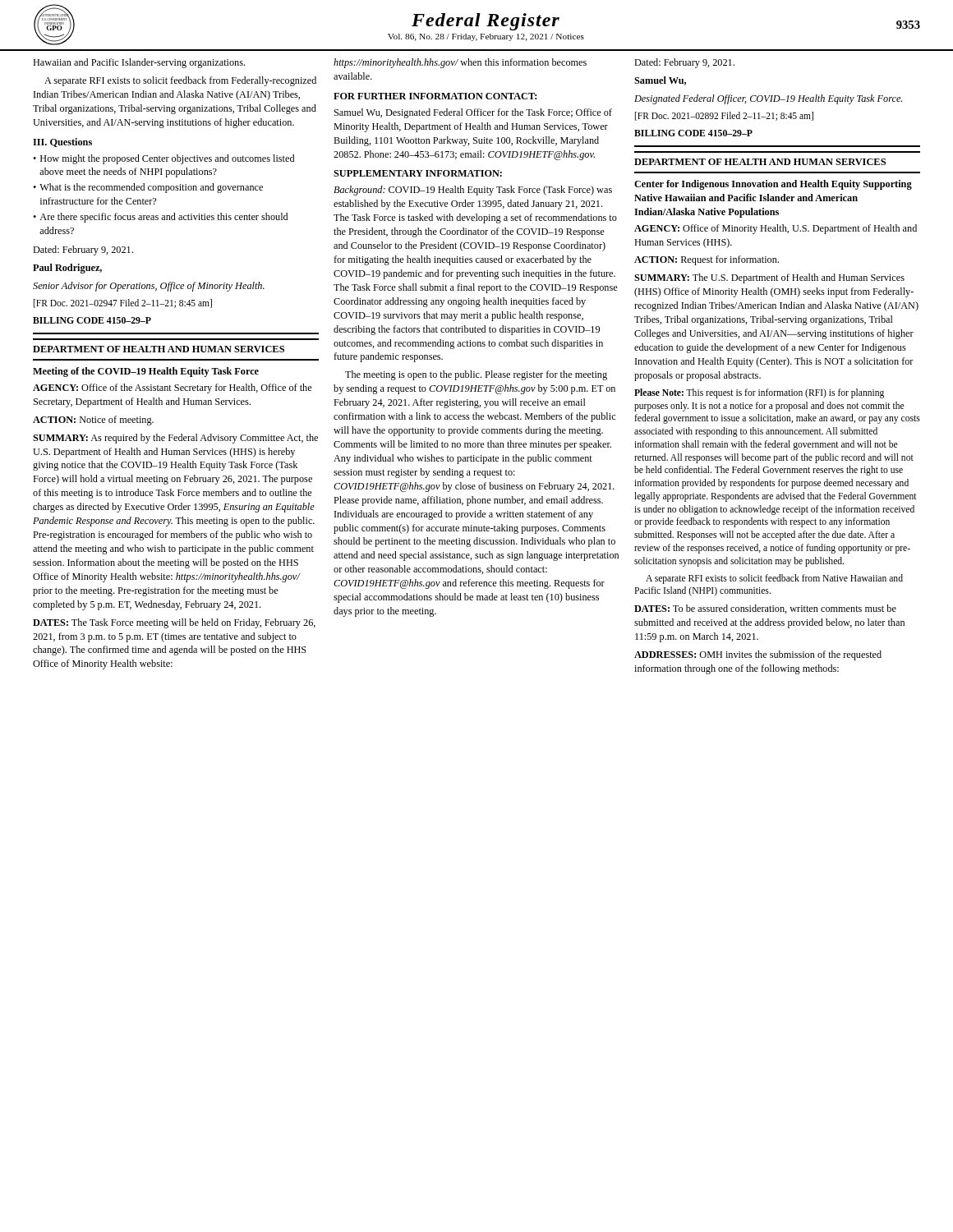Find the block on this page that starts "• How might the proposed Center"

pyautogui.click(x=176, y=165)
